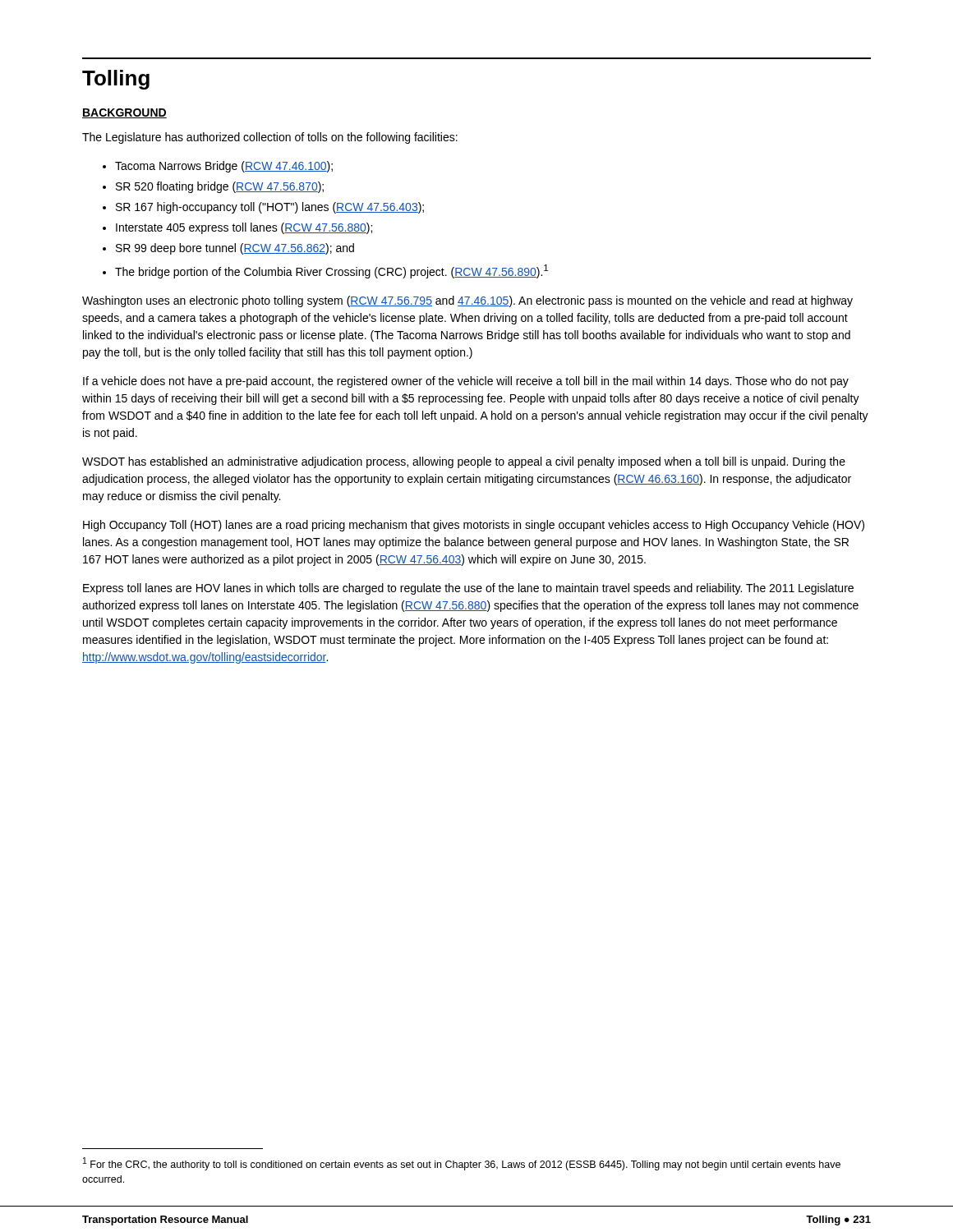This screenshot has height=1232, width=953.
Task: Where is the passage that starts "High Occupancy Toll (HOT) lanes are a road"?
Action: coord(474,542)
